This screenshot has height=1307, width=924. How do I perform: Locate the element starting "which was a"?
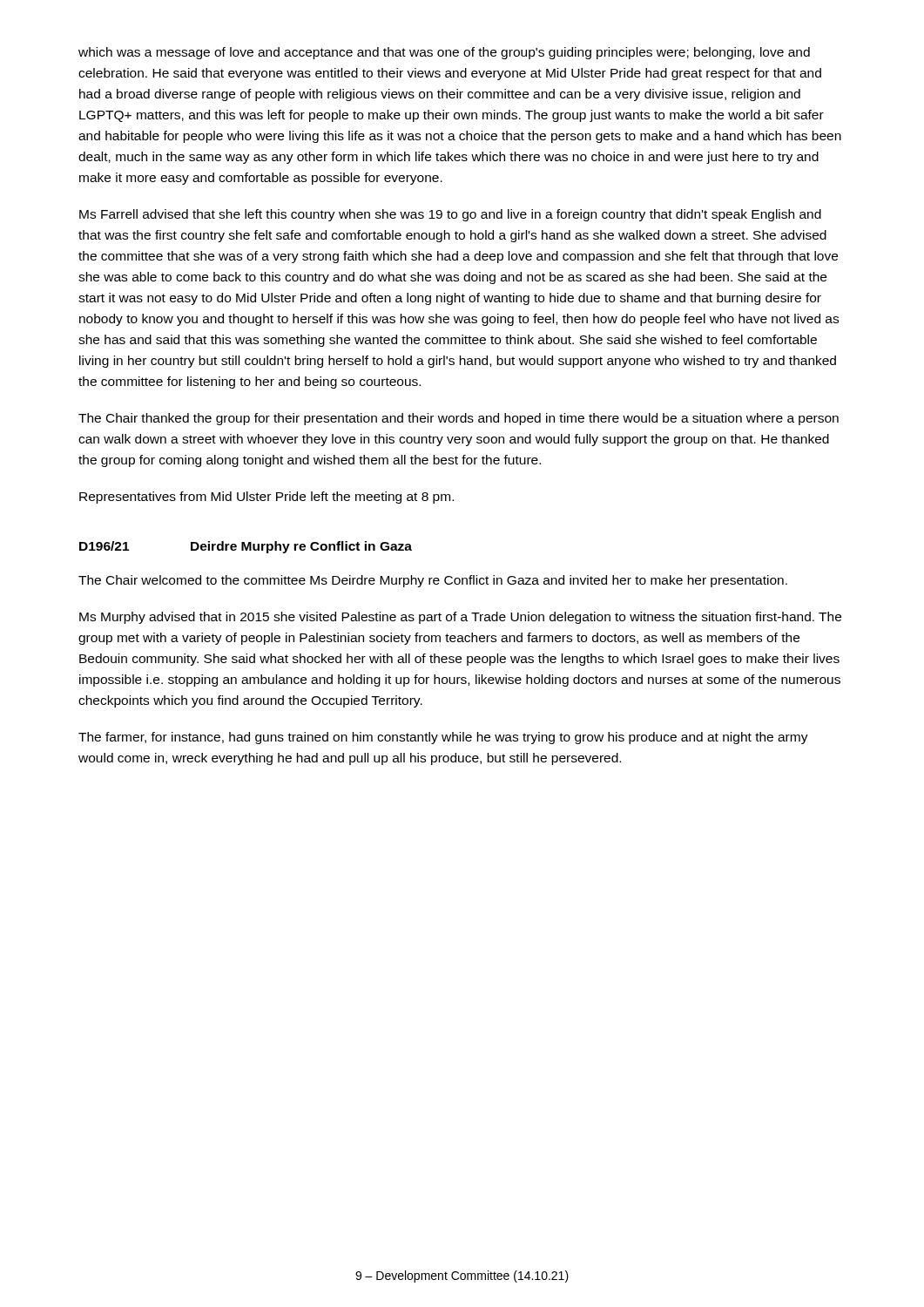click(x=460, y=115)
